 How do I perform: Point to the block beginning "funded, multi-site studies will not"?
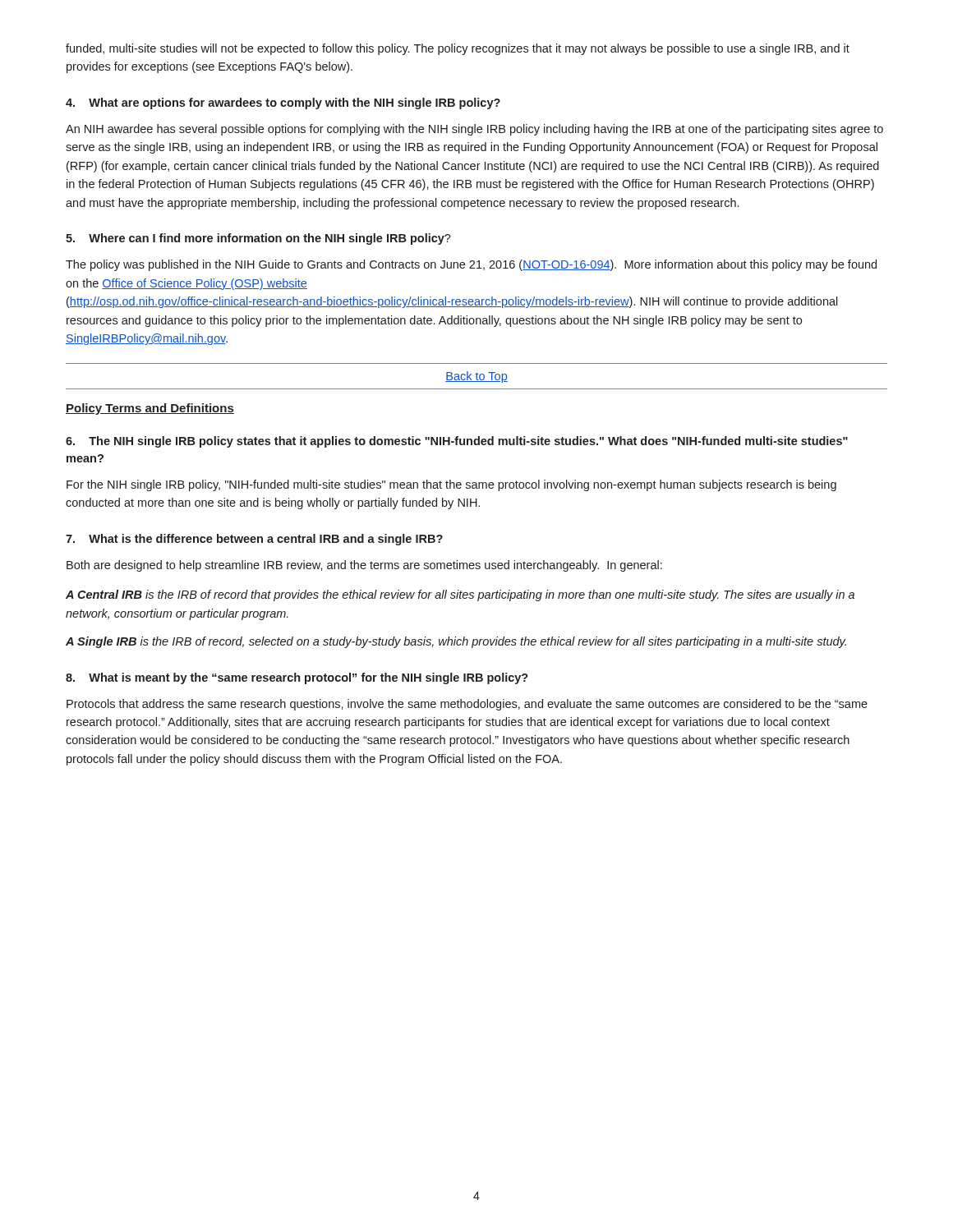click(x=458, y=58)
